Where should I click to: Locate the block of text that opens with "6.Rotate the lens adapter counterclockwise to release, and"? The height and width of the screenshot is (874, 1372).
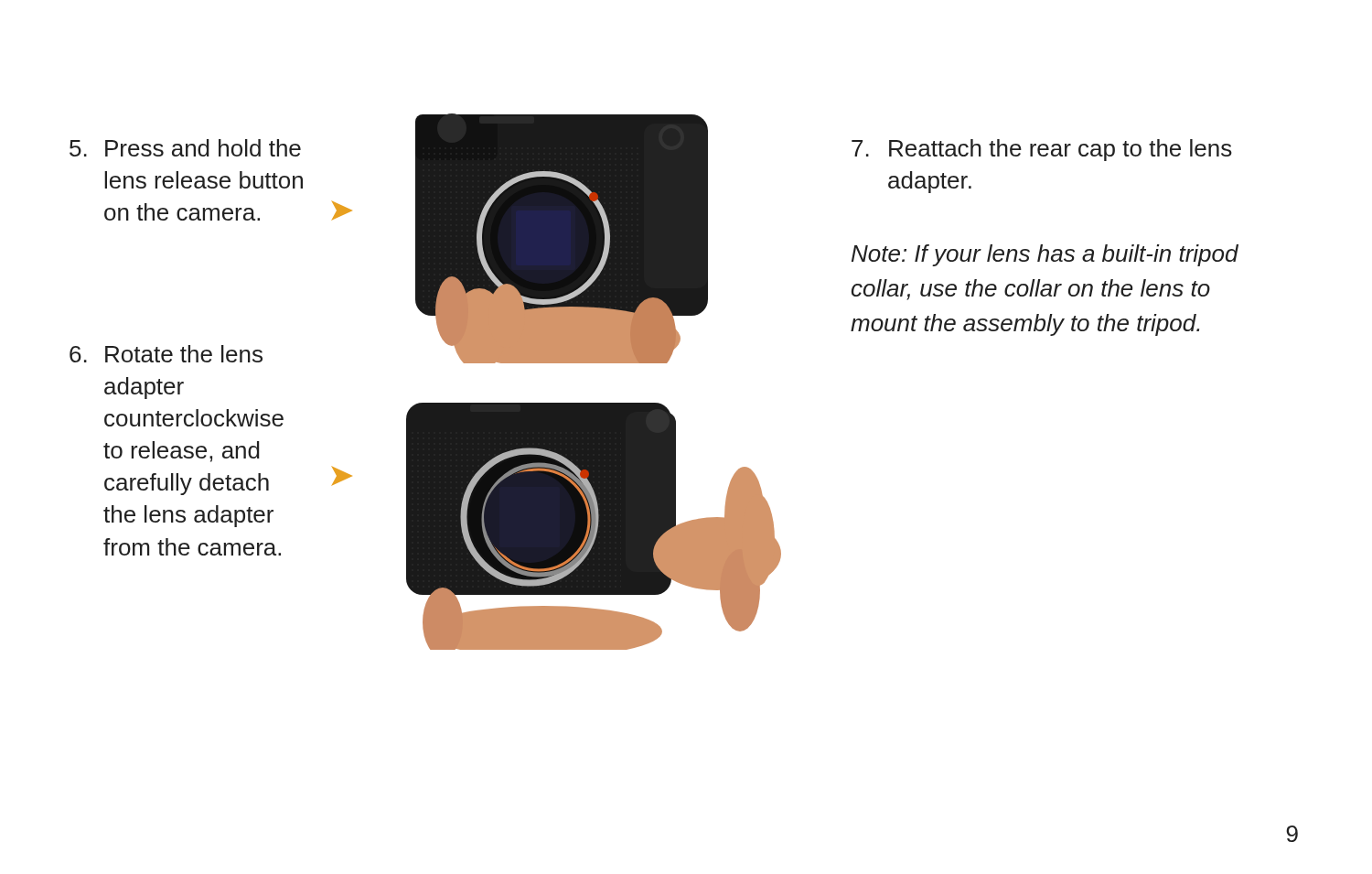tap(187, 451)
